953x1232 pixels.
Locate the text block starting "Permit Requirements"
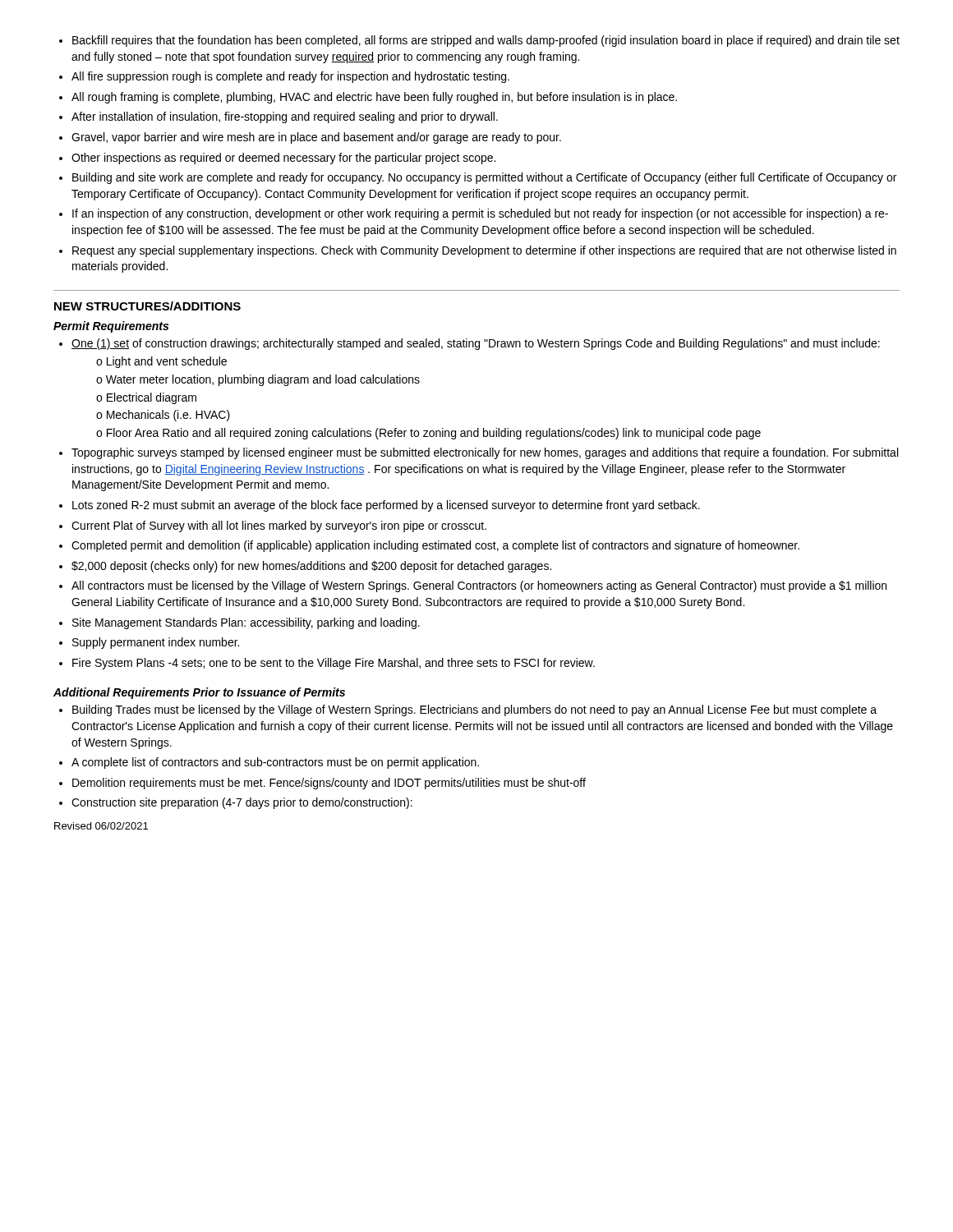click(111, 326)
